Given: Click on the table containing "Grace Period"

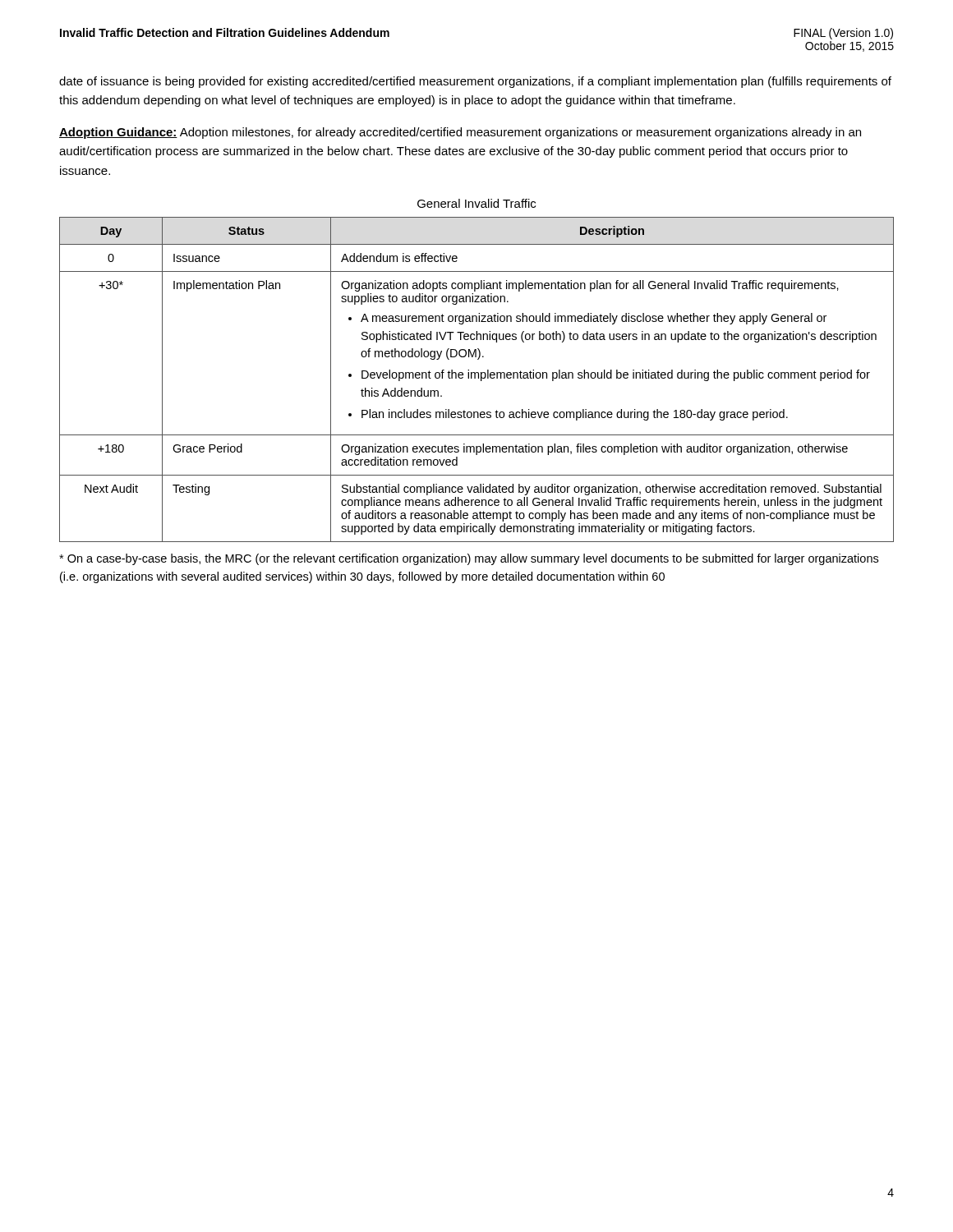Looking at the screenshot, I should pos(476,379).
